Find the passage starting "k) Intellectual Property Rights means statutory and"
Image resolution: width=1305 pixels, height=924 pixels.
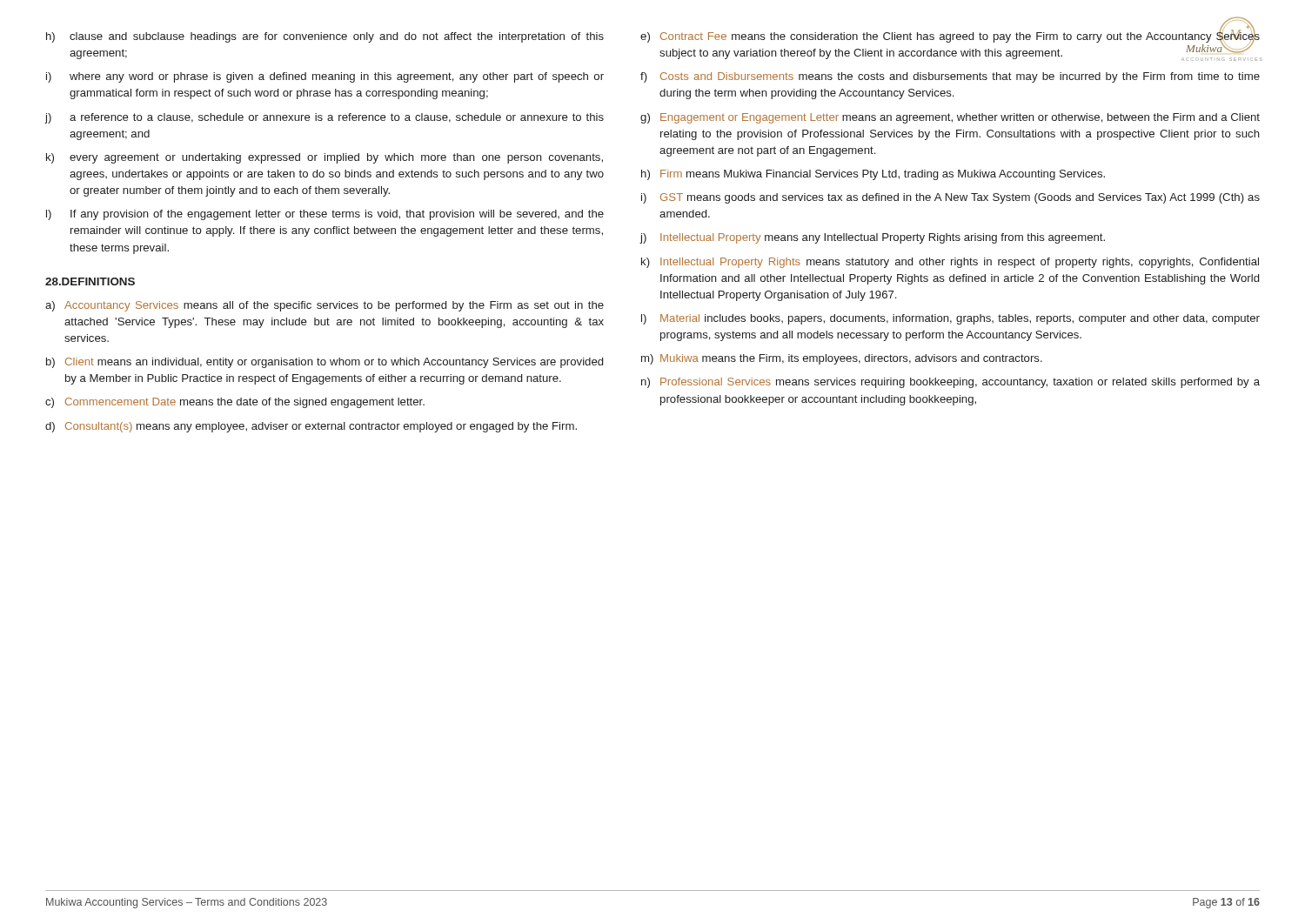[950, 278]
